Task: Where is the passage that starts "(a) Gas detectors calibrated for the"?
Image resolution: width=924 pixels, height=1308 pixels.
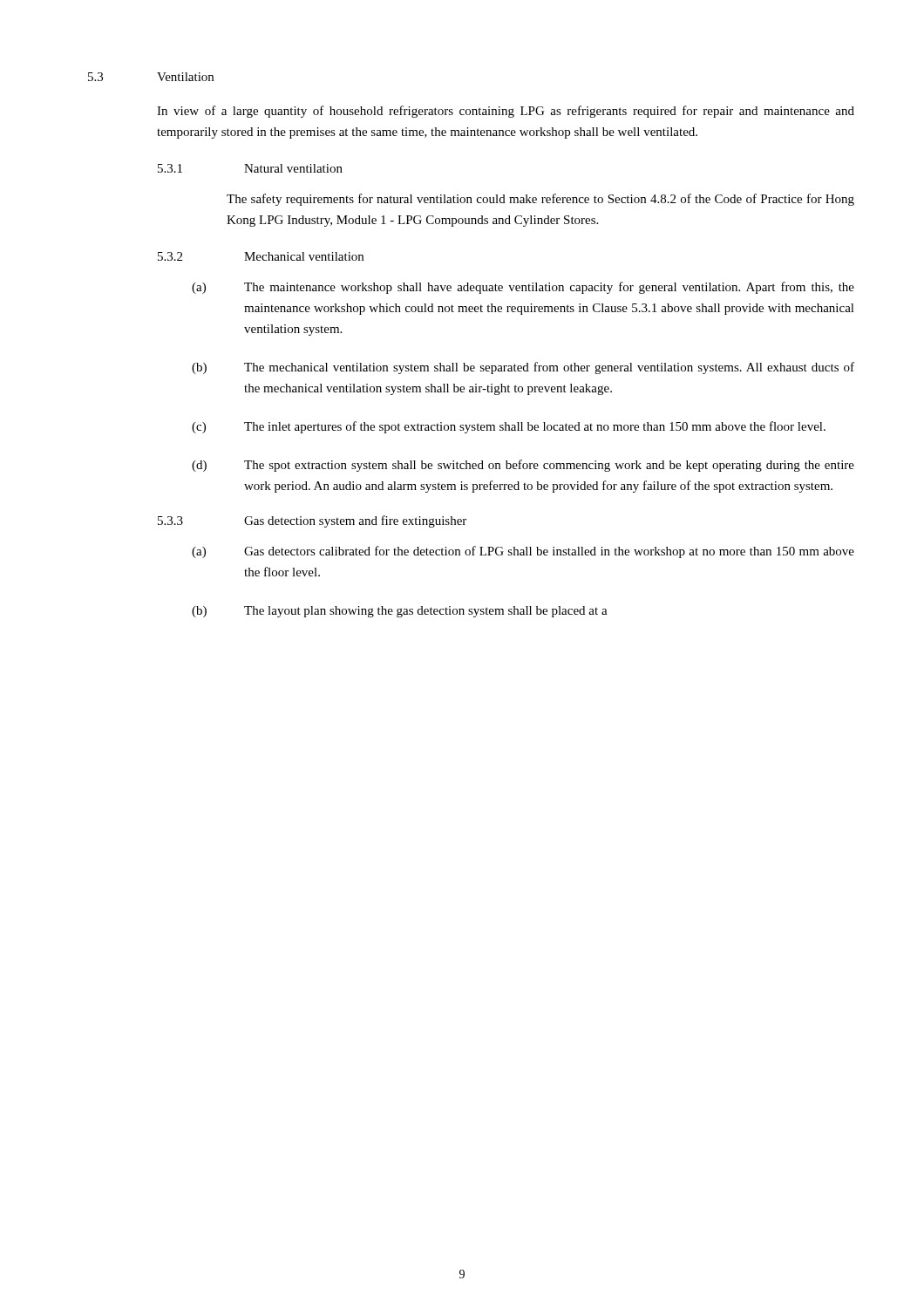Action: pyautogui.click(x=523, y=562)
